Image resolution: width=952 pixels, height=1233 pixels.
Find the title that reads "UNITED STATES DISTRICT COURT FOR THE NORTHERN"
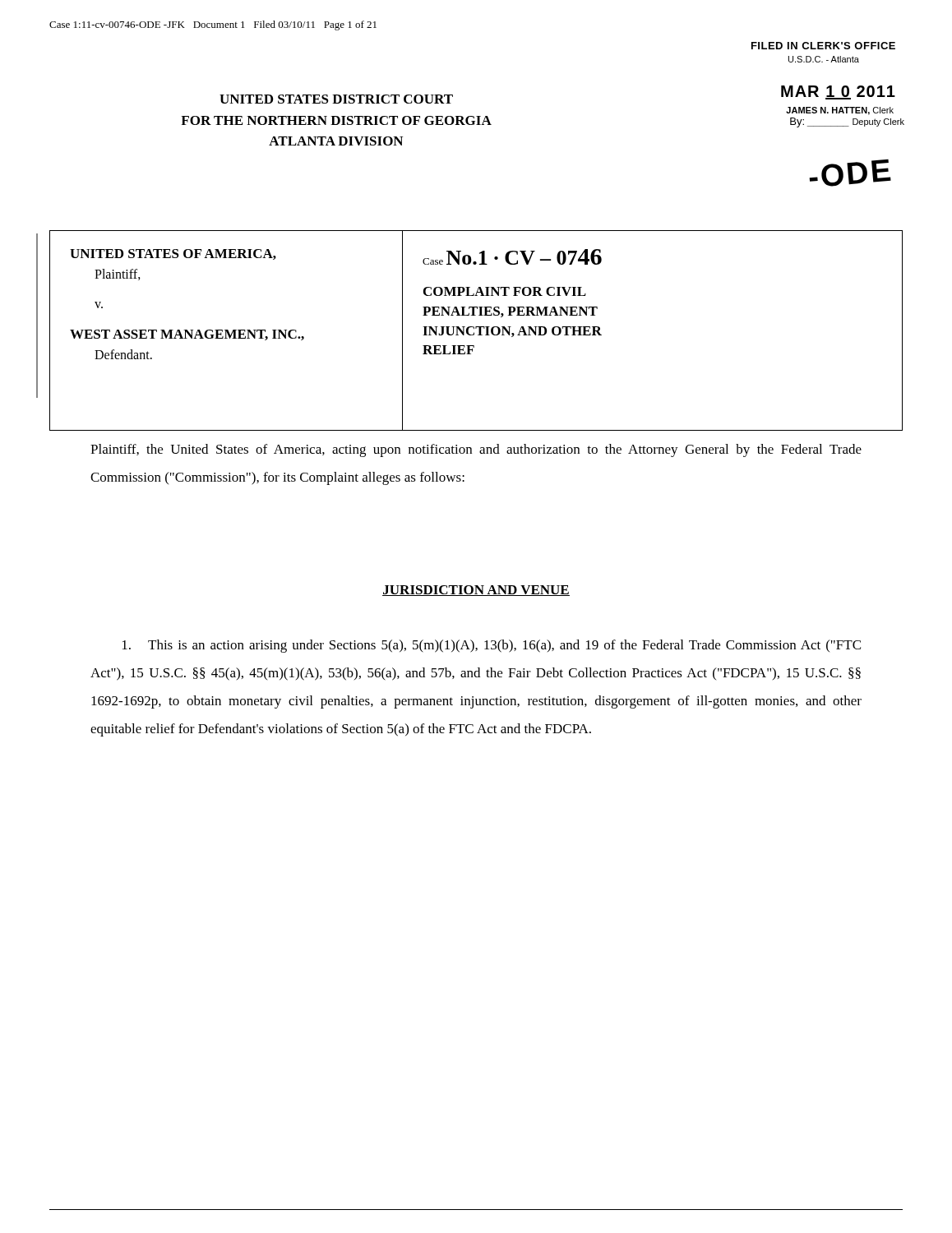click(x=336, y=120)
